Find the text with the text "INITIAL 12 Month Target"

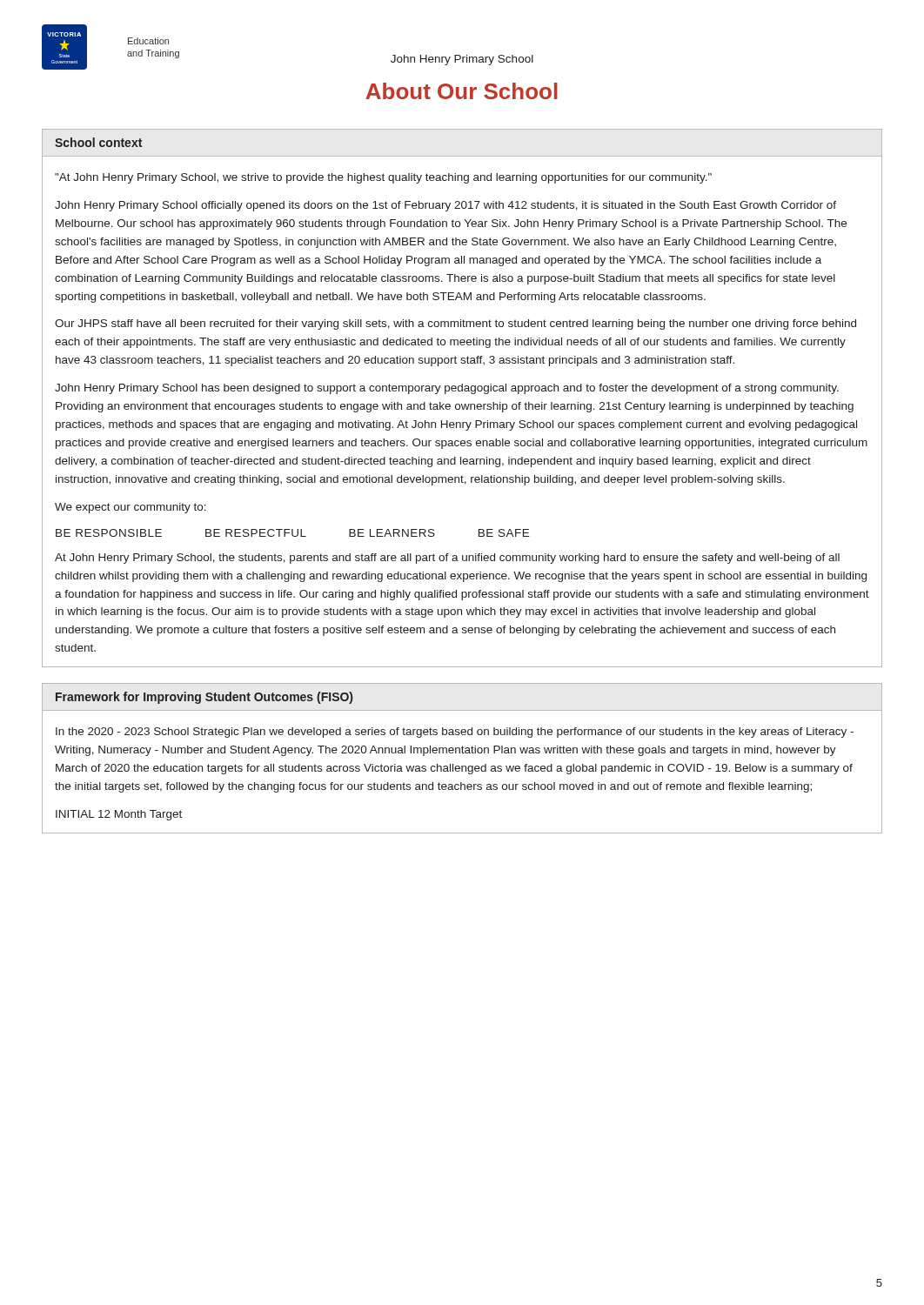tap(118, 814)
